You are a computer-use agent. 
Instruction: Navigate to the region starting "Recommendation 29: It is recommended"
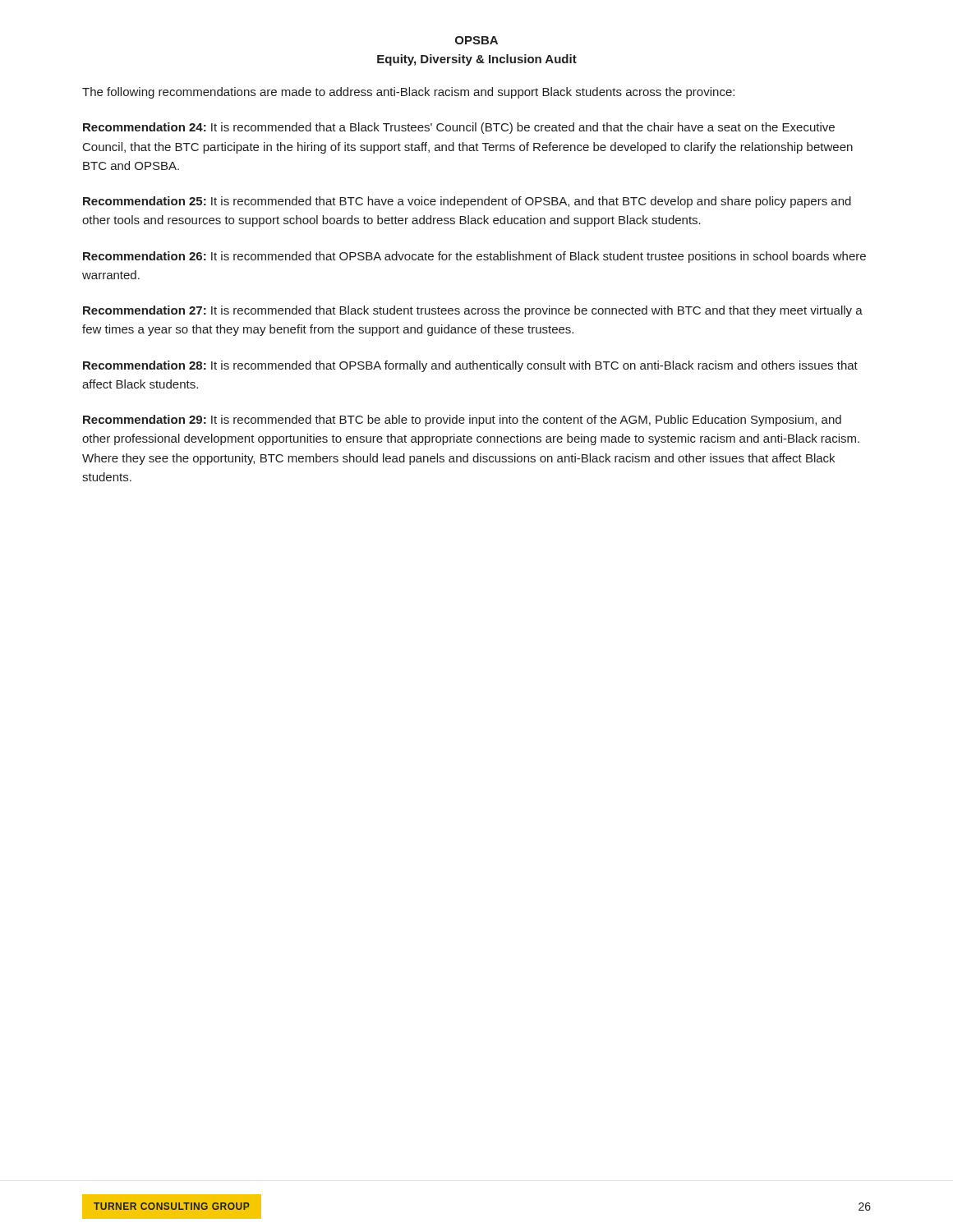click(x=471, y=448)
